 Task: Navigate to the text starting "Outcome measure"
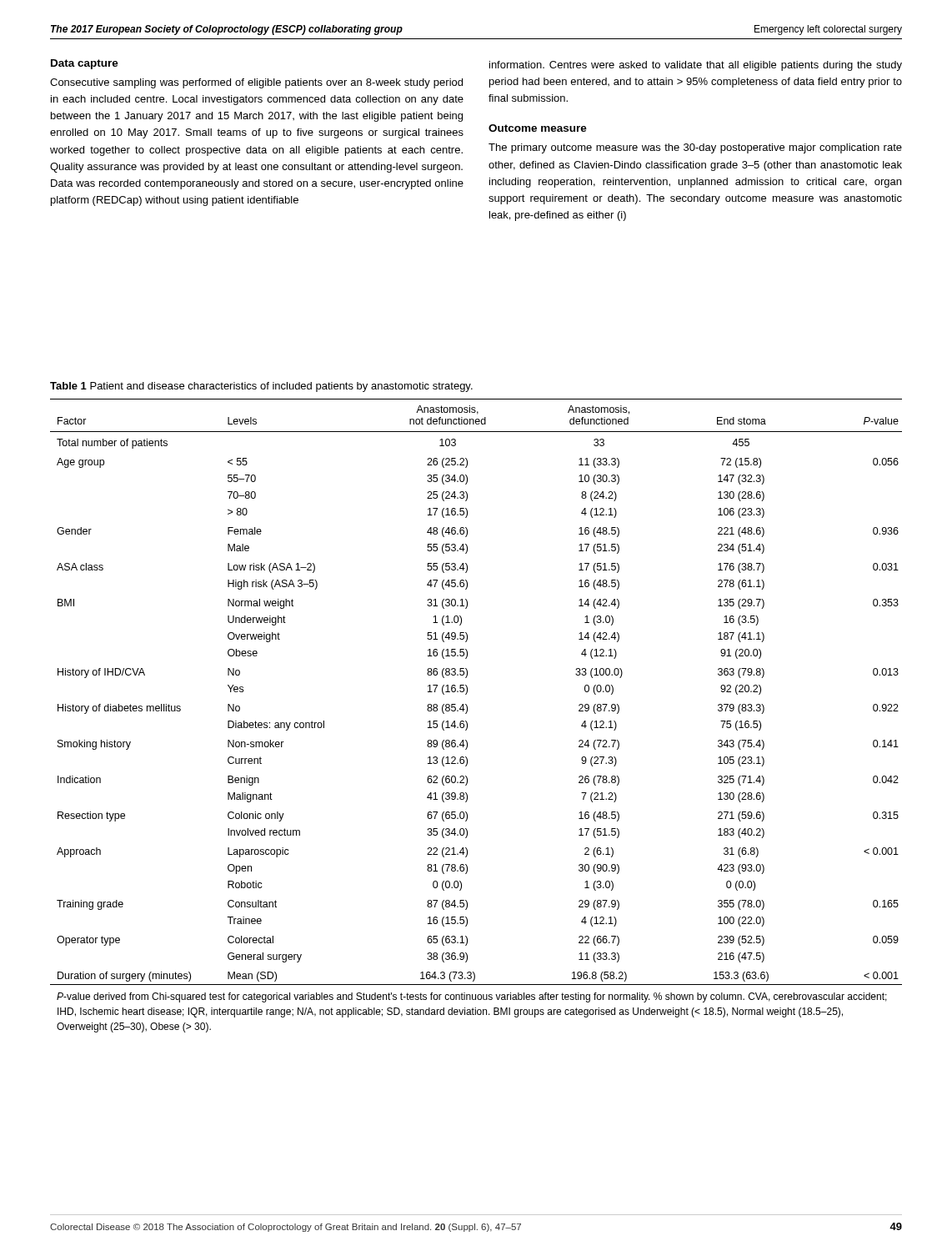click(x=538, y=128)
